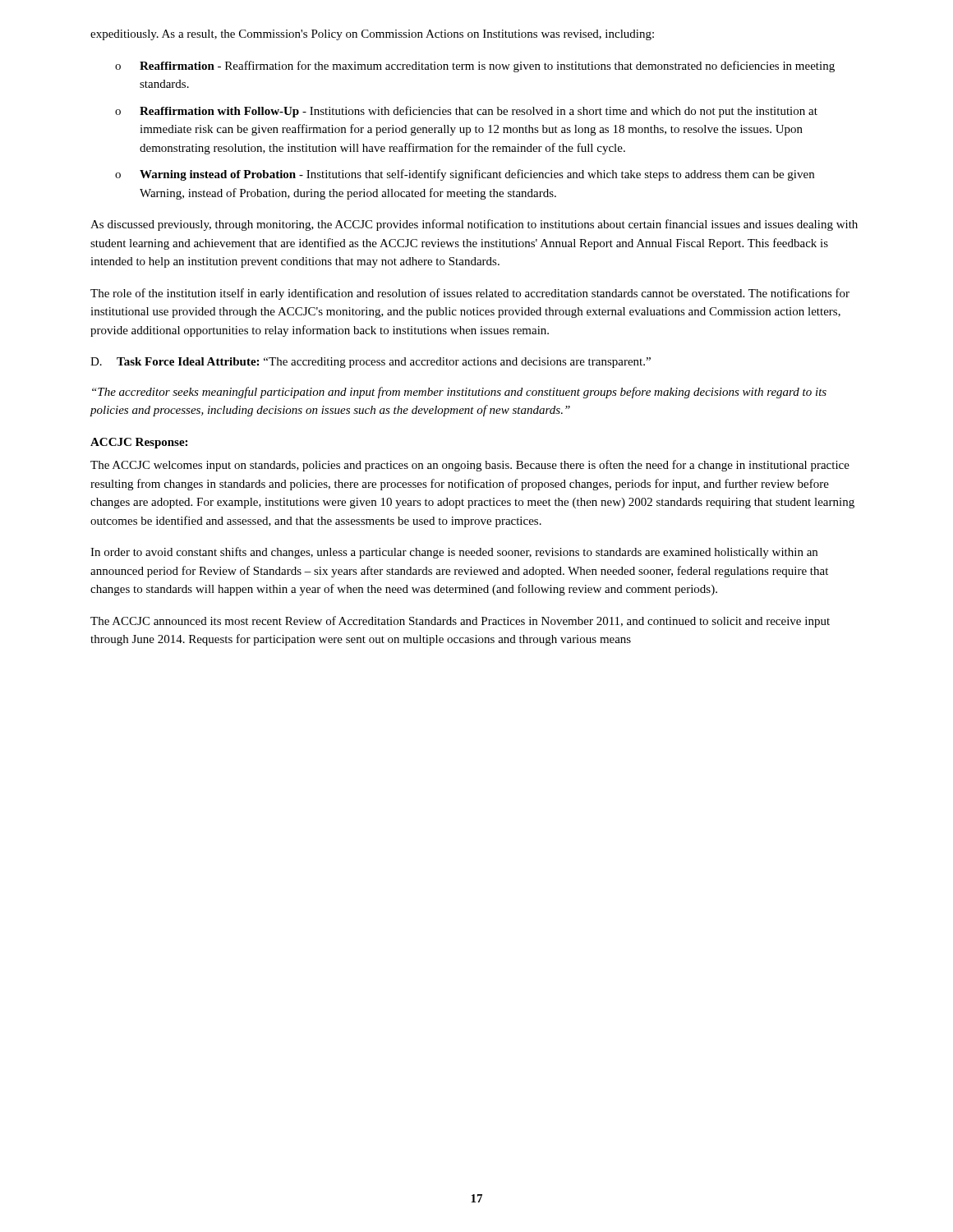This screenshot has width=953, height=1232.
Task: Point to the block beginning "“The accreditor seeks meaningful participation"
Action: [458, 401]
